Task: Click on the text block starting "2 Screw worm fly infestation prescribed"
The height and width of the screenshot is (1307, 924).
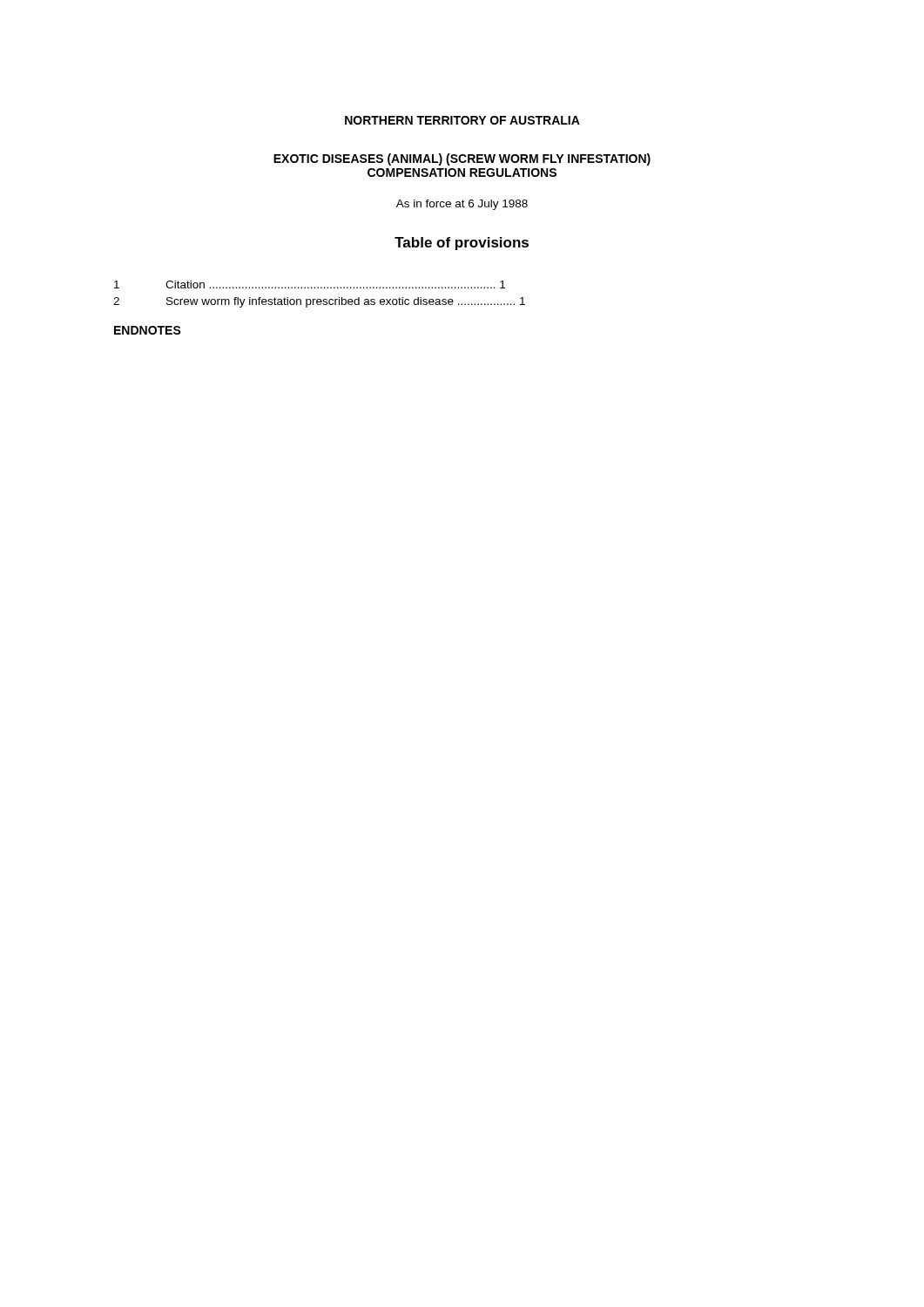Action: 462,301
